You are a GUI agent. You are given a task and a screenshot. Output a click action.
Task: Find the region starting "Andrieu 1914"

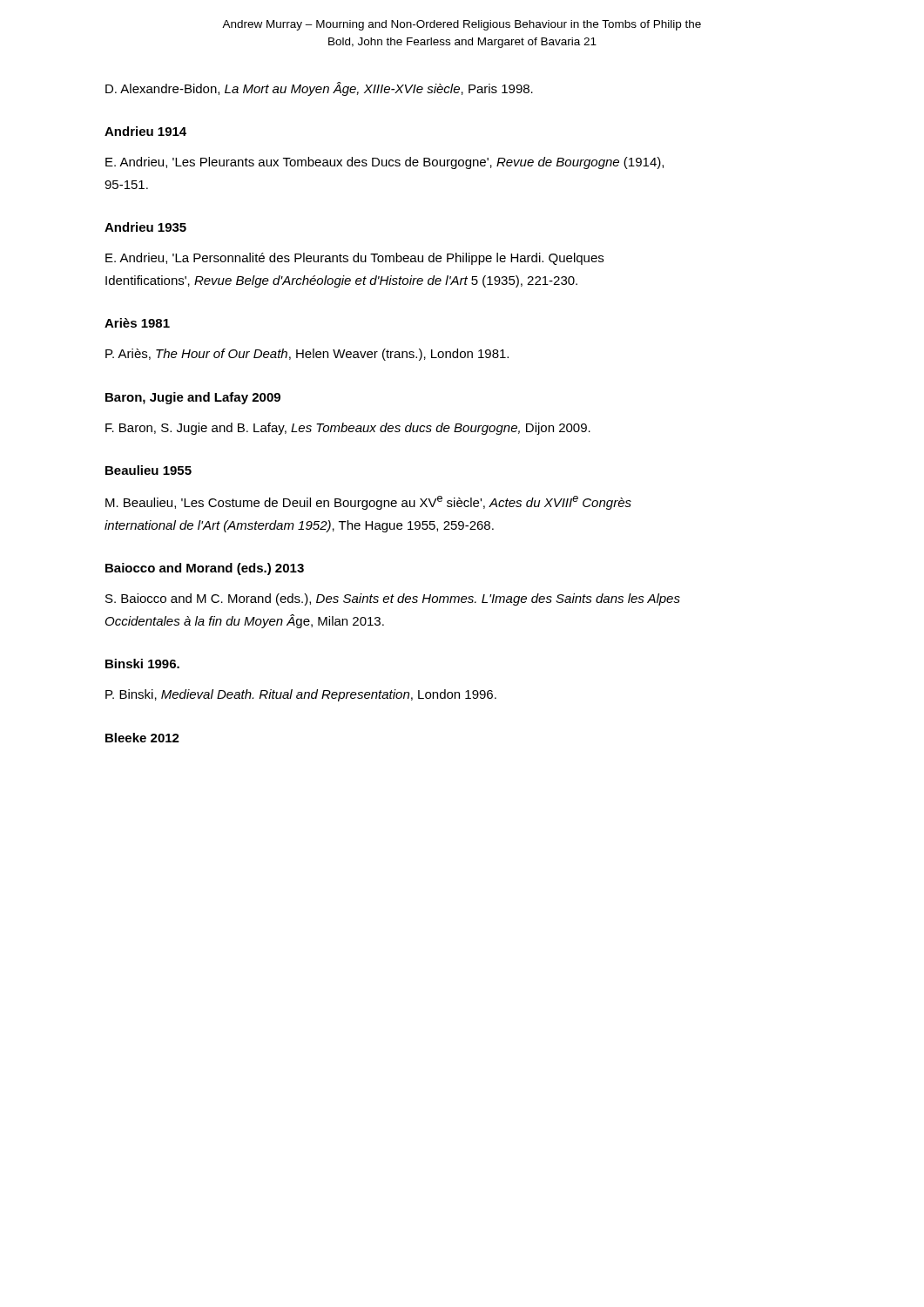(x=146, y=131)
